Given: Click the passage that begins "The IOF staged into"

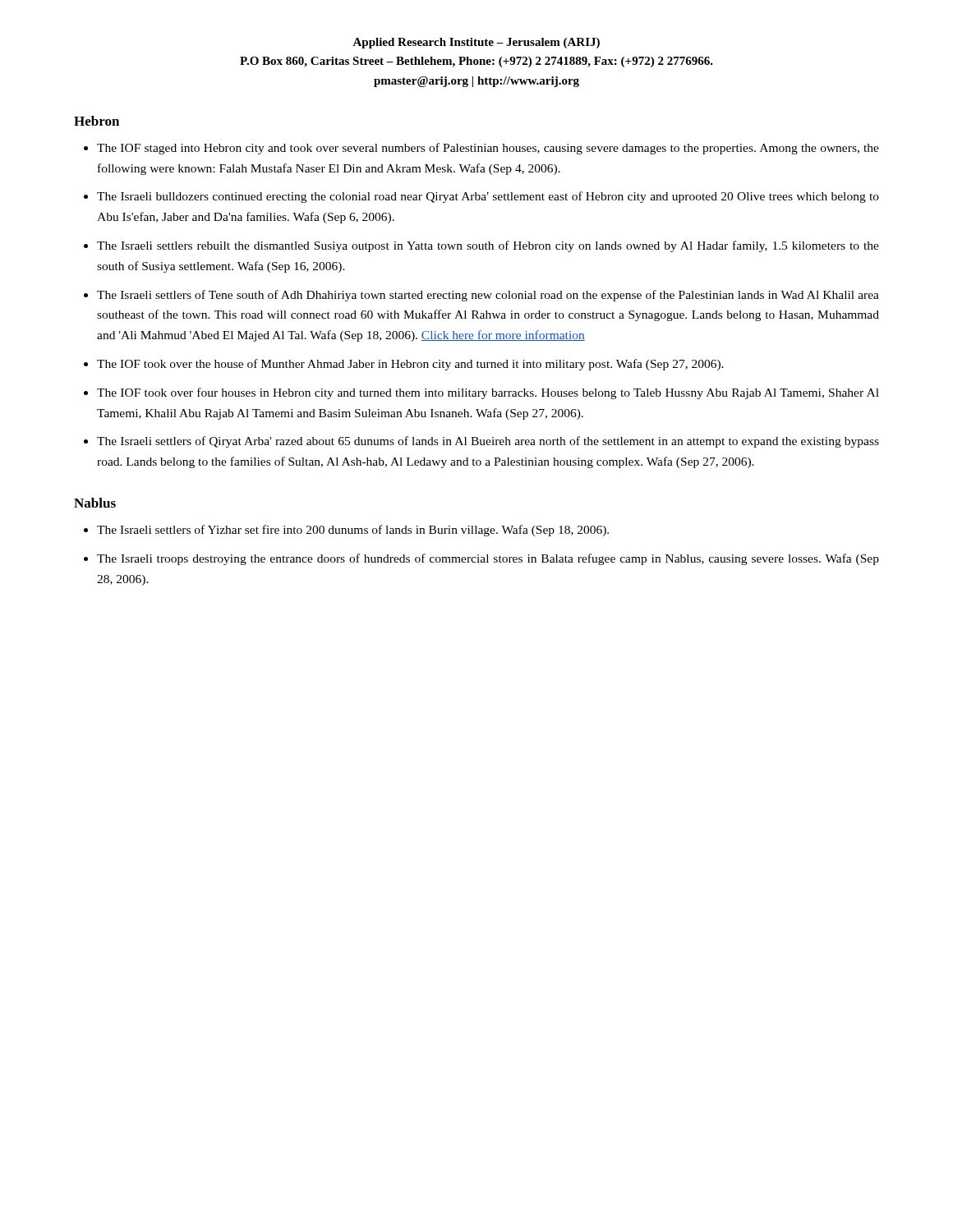Looking at the screenshot, I should point(488,157).
